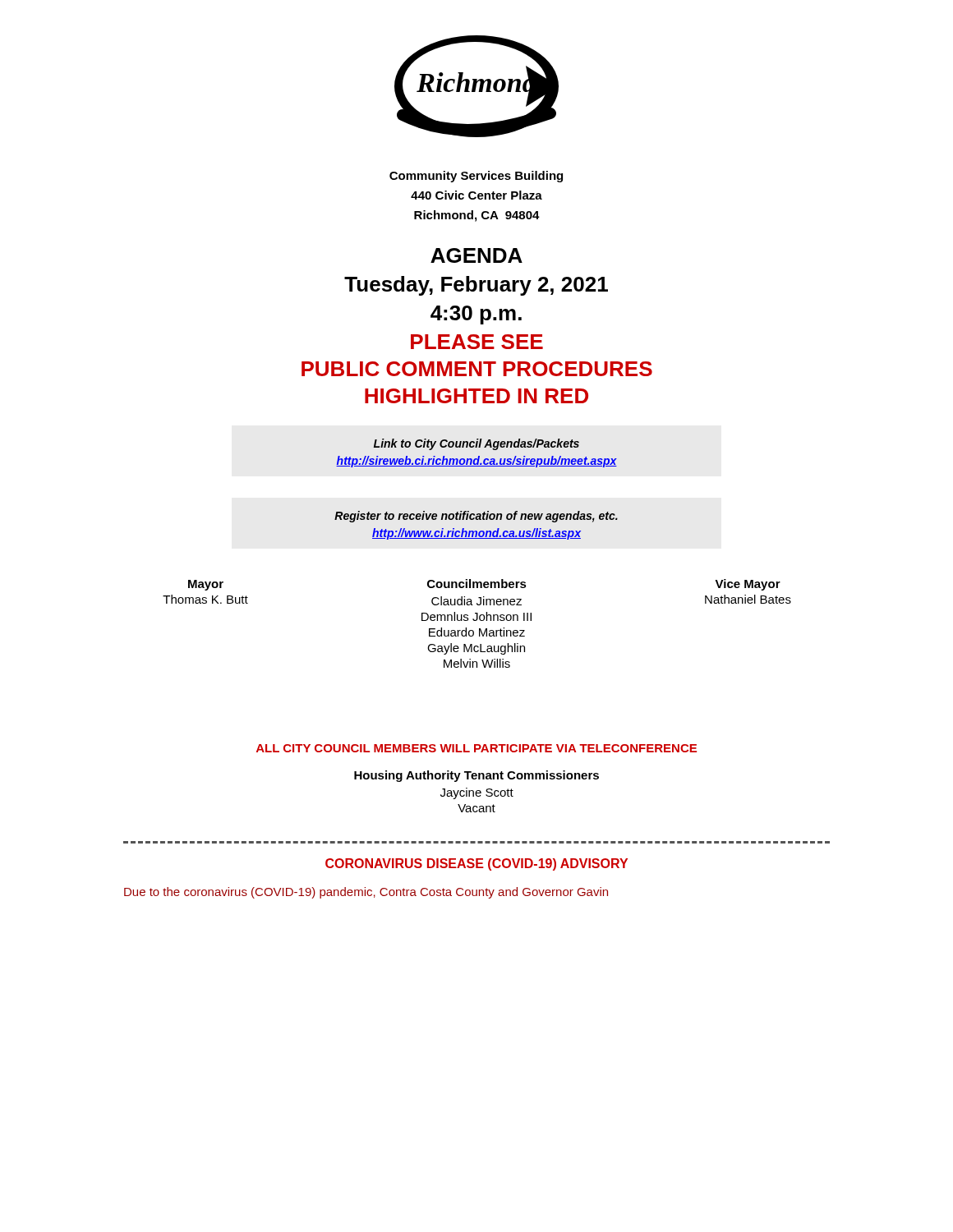Find the block on this page that starts "Councilmembers Claudia Jimenez Demnlus"

click(x=476, y=623)
